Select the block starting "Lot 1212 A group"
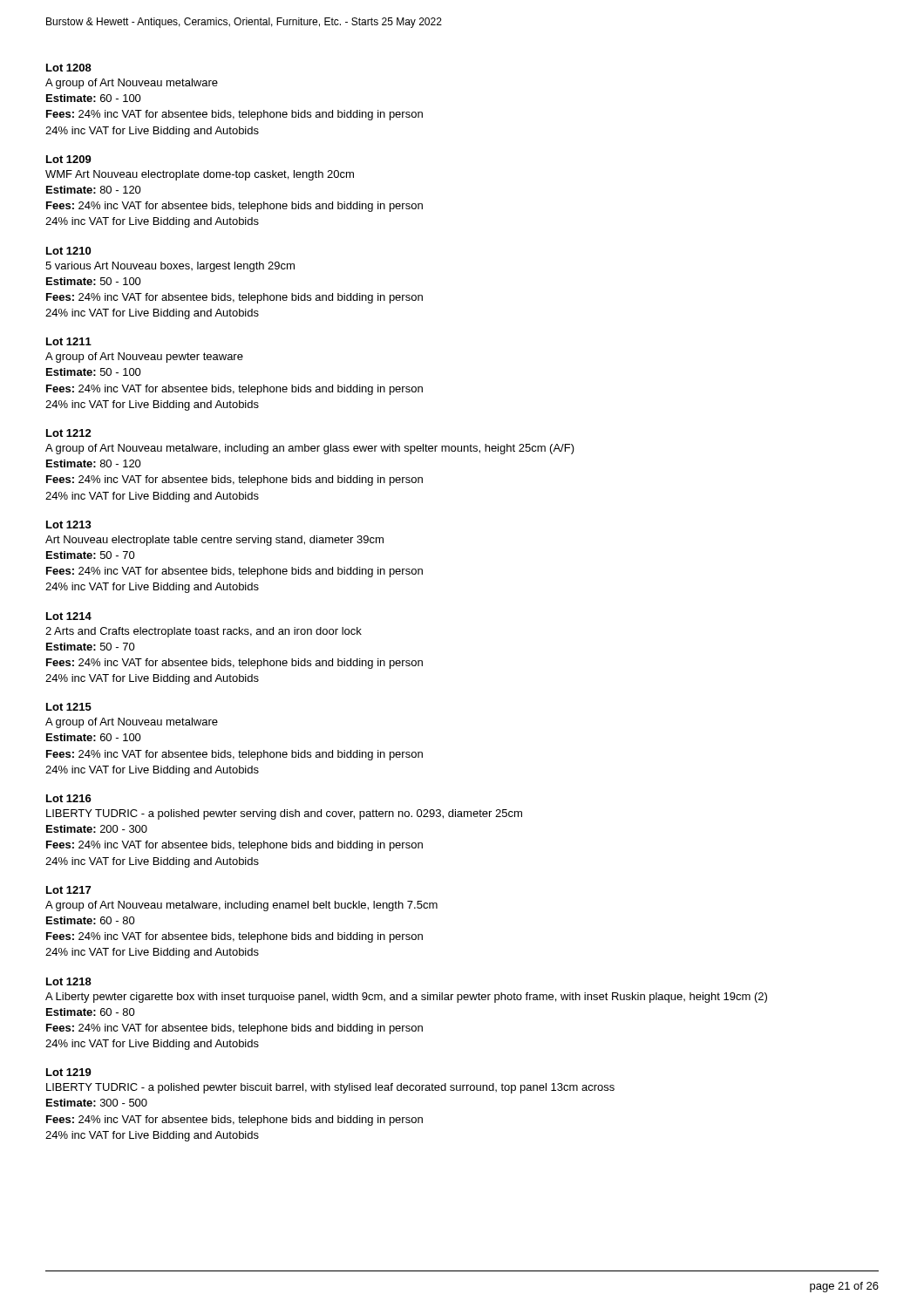This screenshot has width=924, height=1308. (69, 433)
